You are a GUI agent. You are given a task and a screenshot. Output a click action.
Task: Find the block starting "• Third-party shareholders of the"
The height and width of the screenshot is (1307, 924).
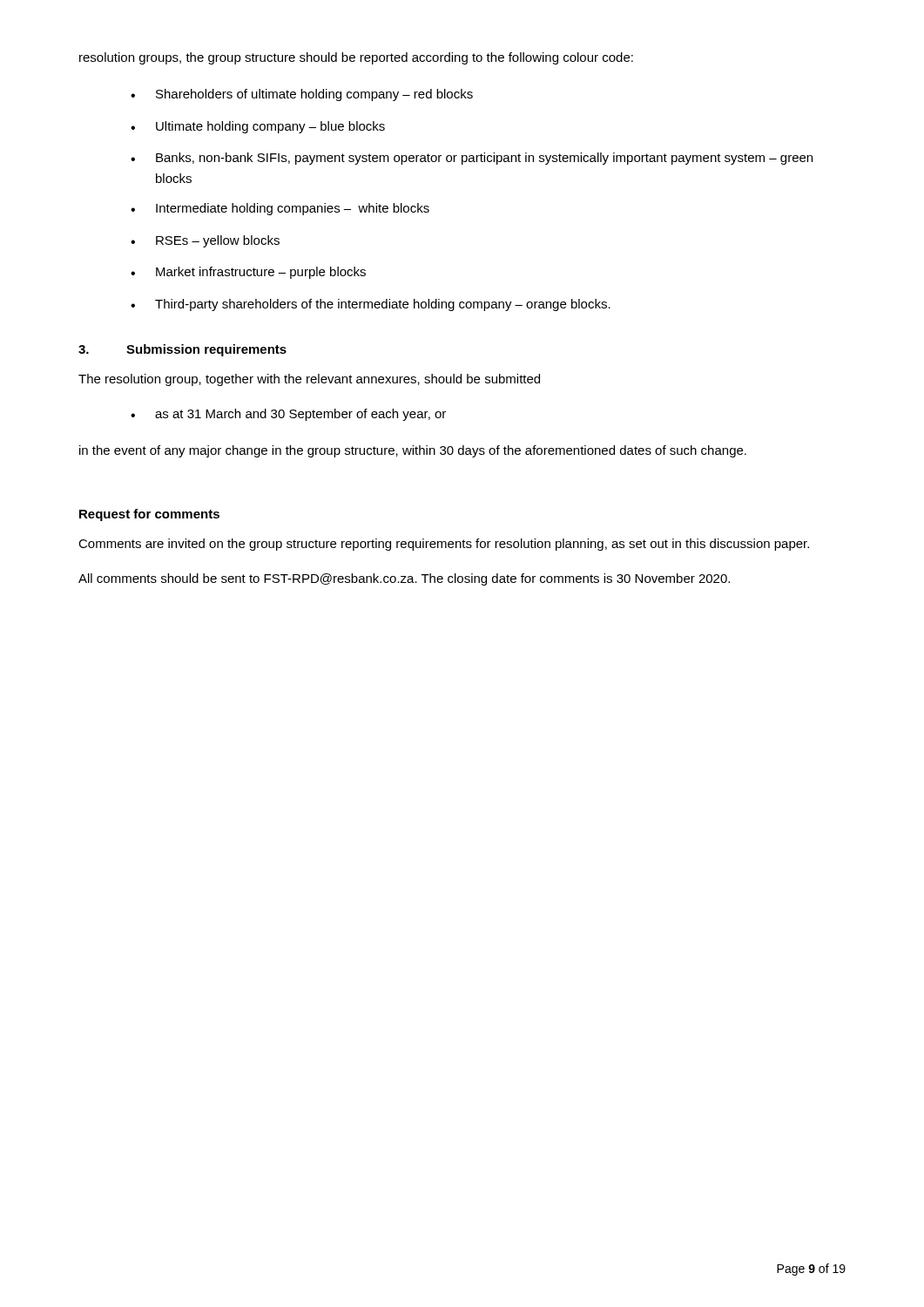click(371, 305)
